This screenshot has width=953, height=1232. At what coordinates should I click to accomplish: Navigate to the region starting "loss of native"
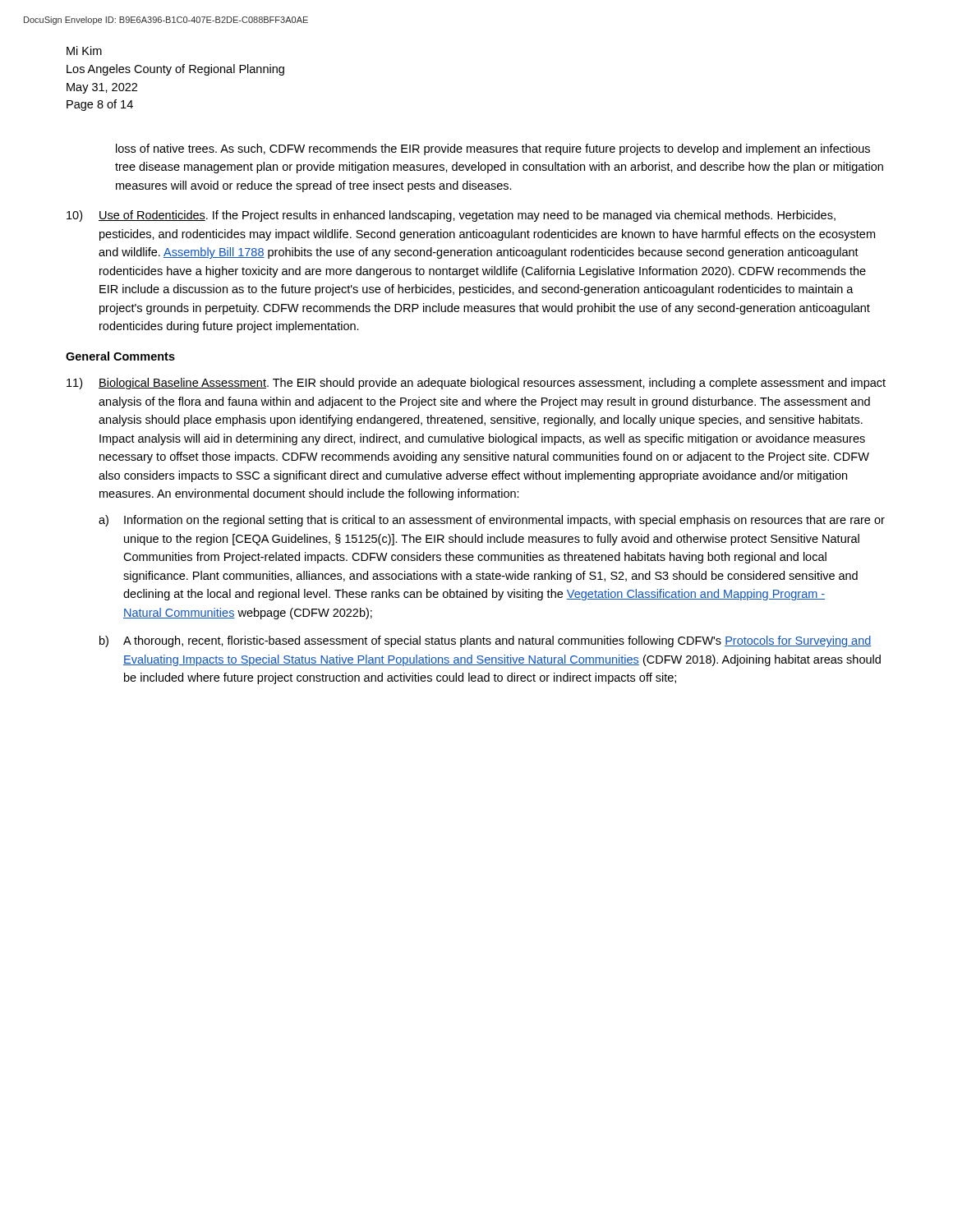click(499, 167)
